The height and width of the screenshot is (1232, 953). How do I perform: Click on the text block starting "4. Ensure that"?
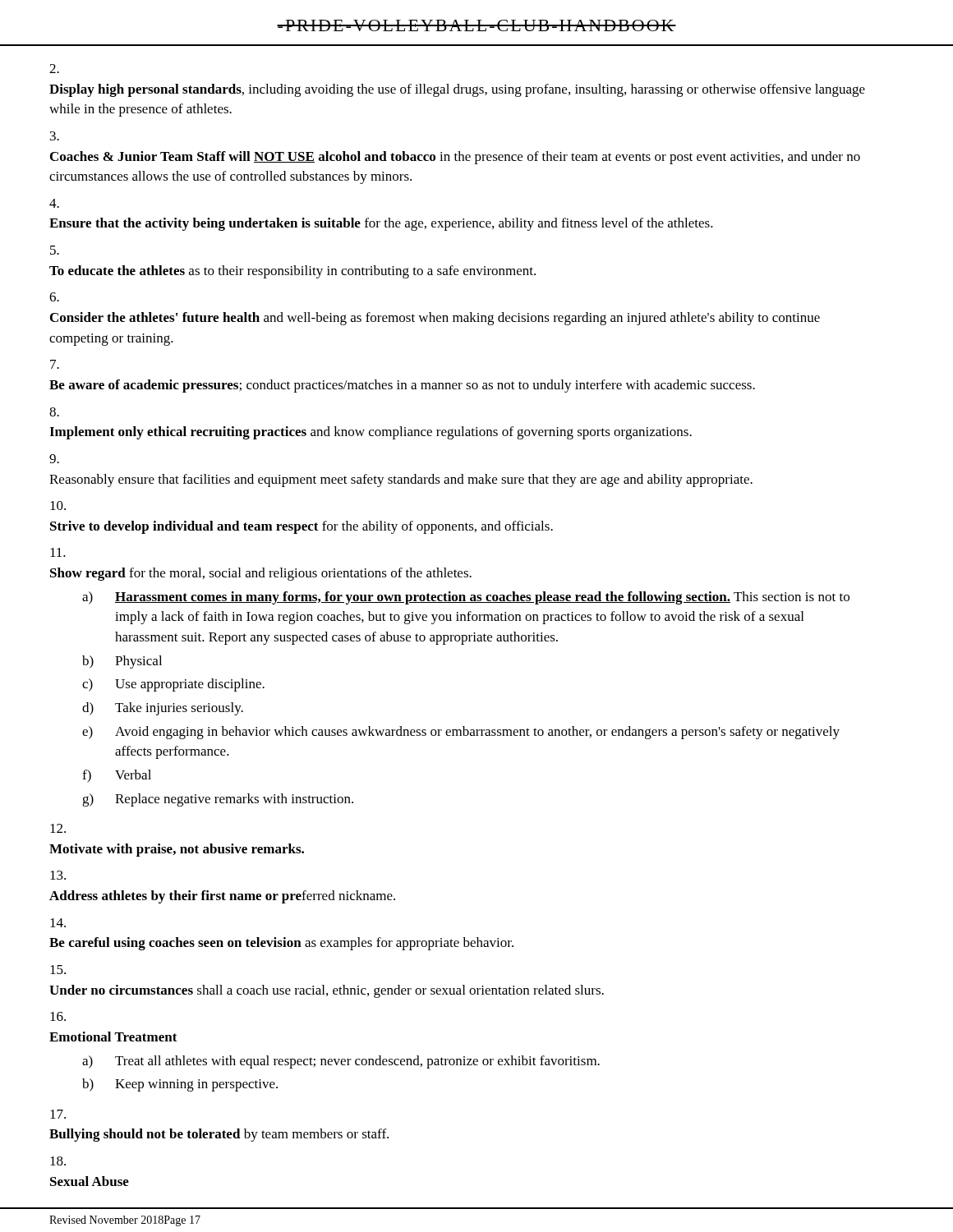[458, 214]
